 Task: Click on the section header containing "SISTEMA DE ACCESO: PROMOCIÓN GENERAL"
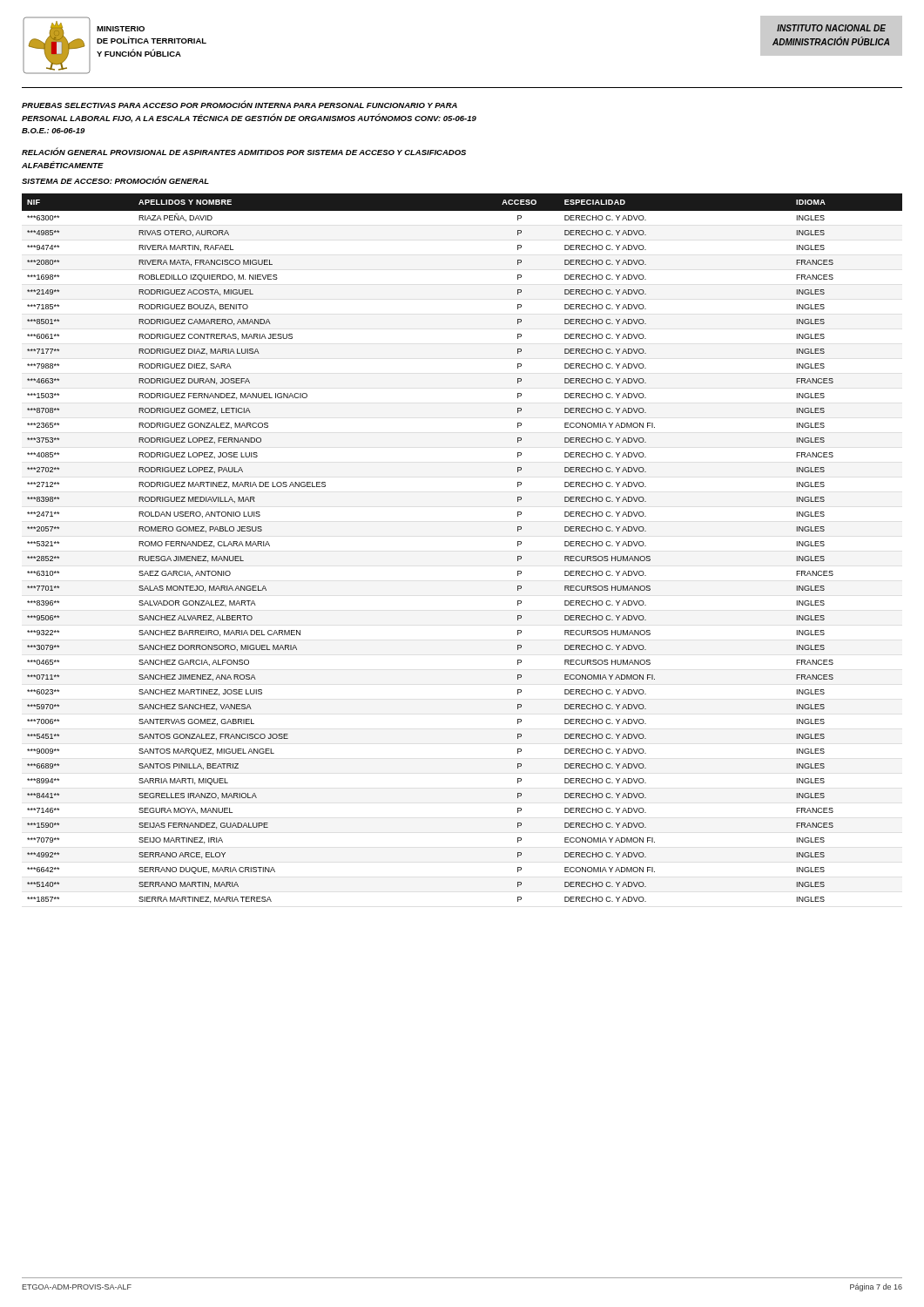(115, 180)
